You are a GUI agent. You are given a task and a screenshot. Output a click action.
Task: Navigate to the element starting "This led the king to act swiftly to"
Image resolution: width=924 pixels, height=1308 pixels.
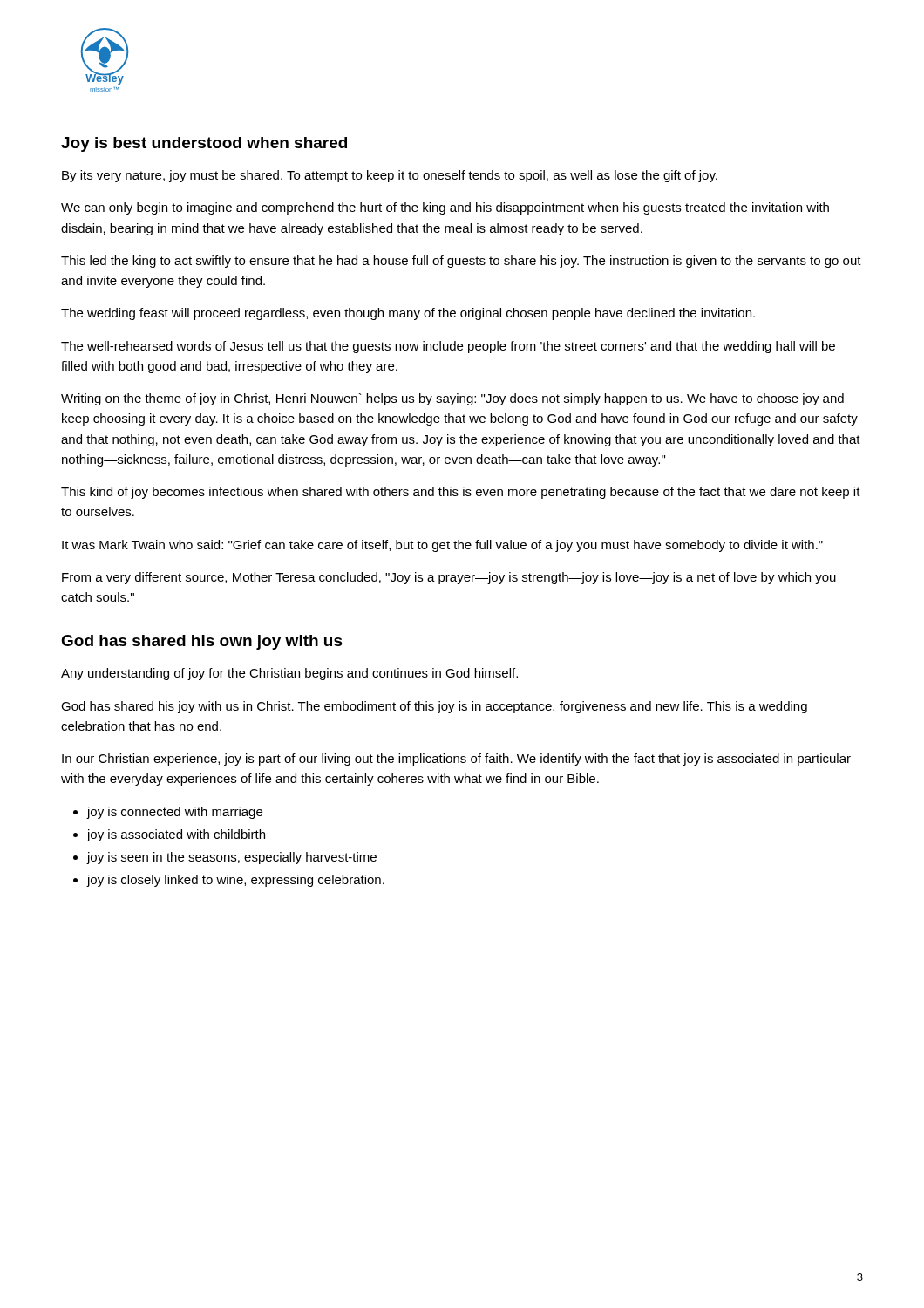[x=461, y=270]
